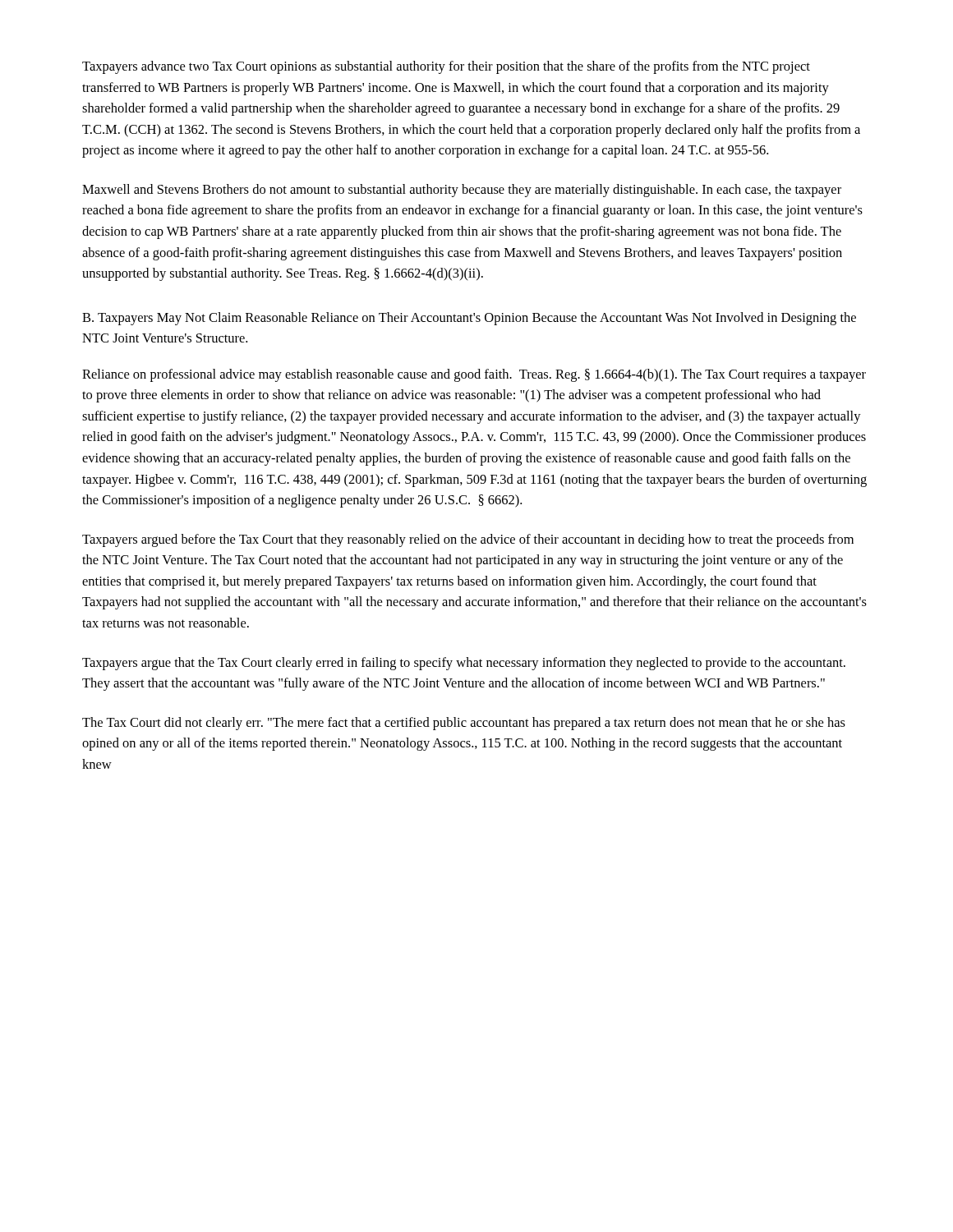Locate the block of text that opens with "Taxpayers argued before the Tax Court that"
The width and height of the screenshot is (953, 1232).
[474, 581]
